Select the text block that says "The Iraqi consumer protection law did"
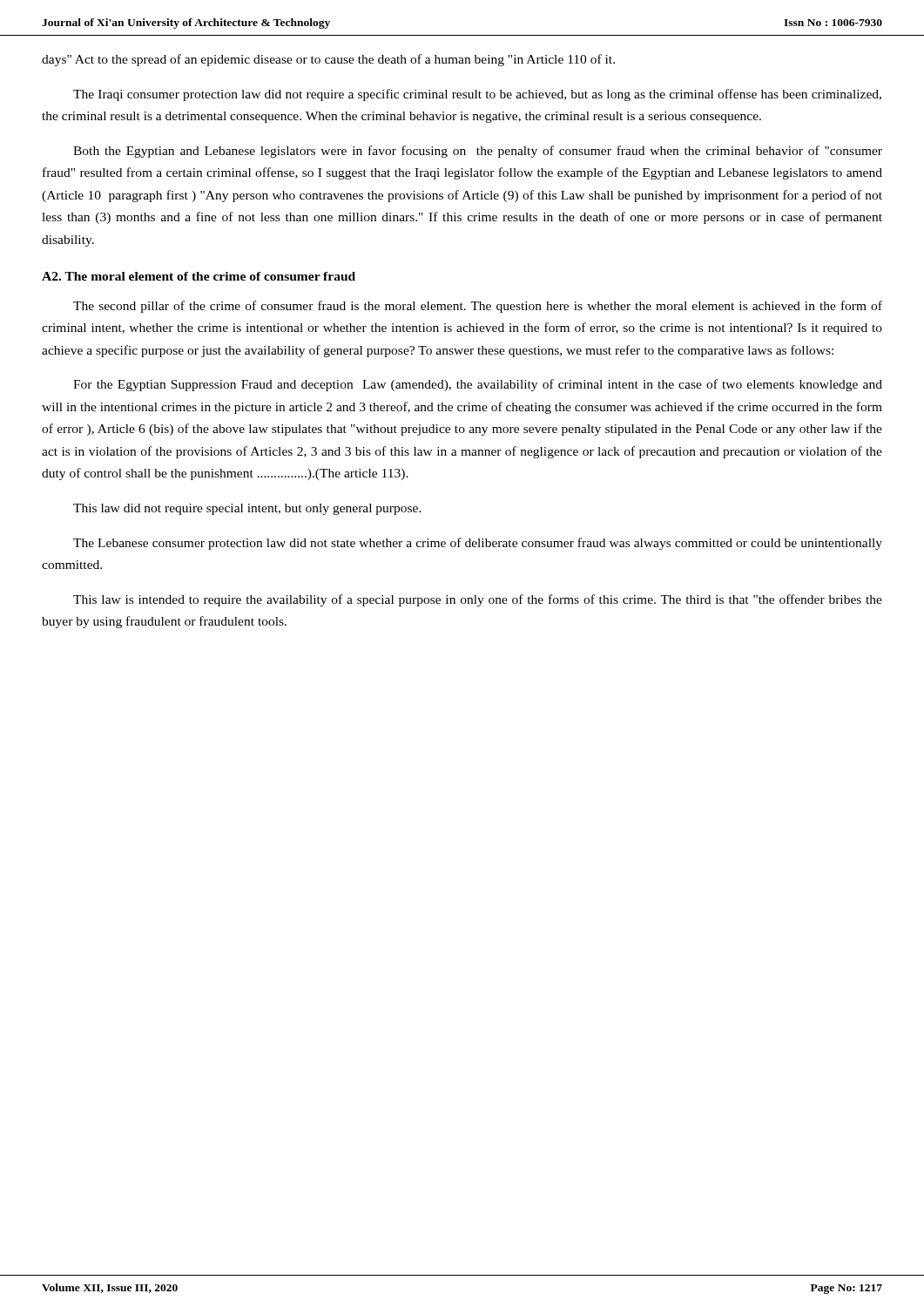 pyautogui.click(x=462, y=104)
